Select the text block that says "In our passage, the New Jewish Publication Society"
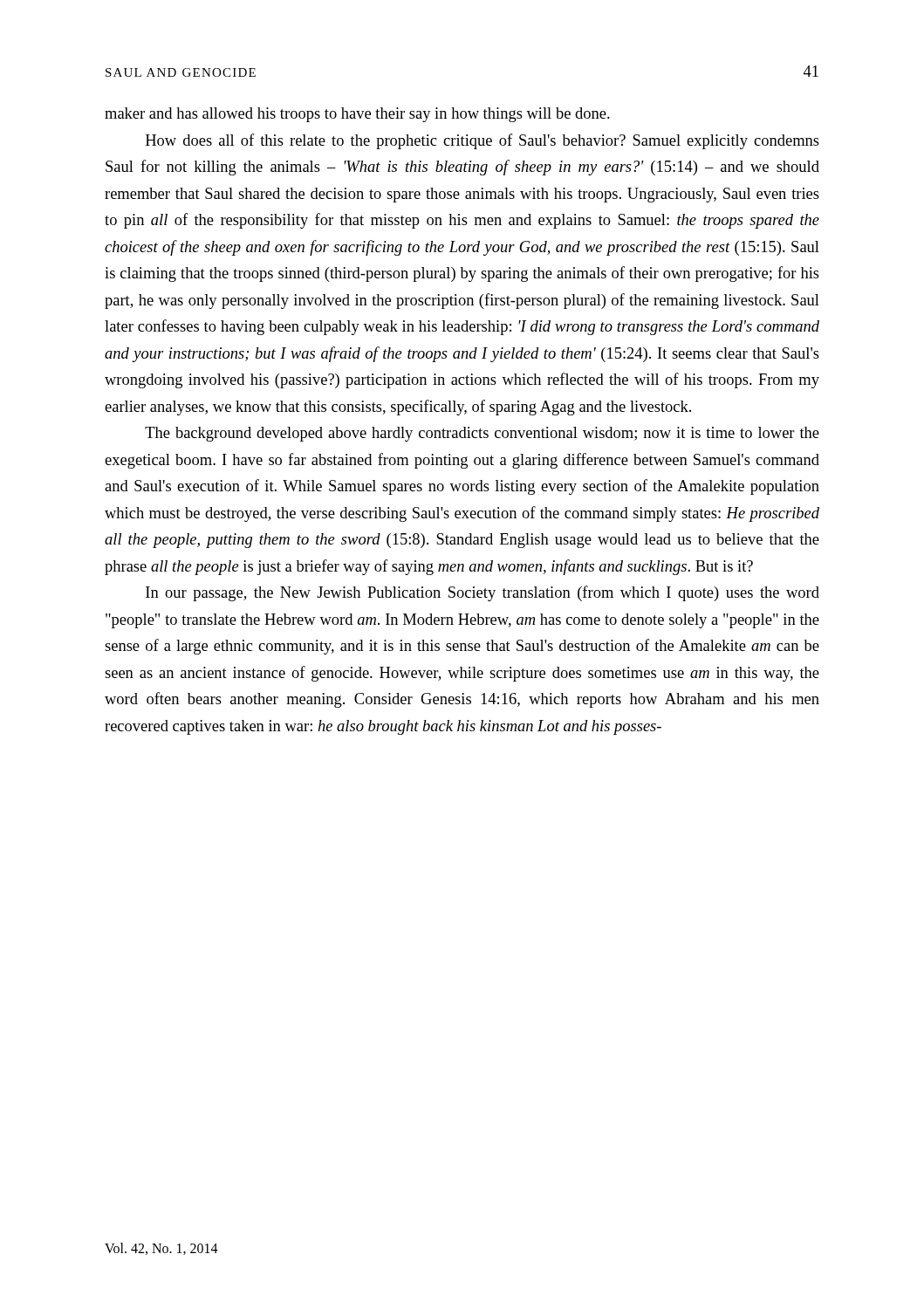 point(462,659)
